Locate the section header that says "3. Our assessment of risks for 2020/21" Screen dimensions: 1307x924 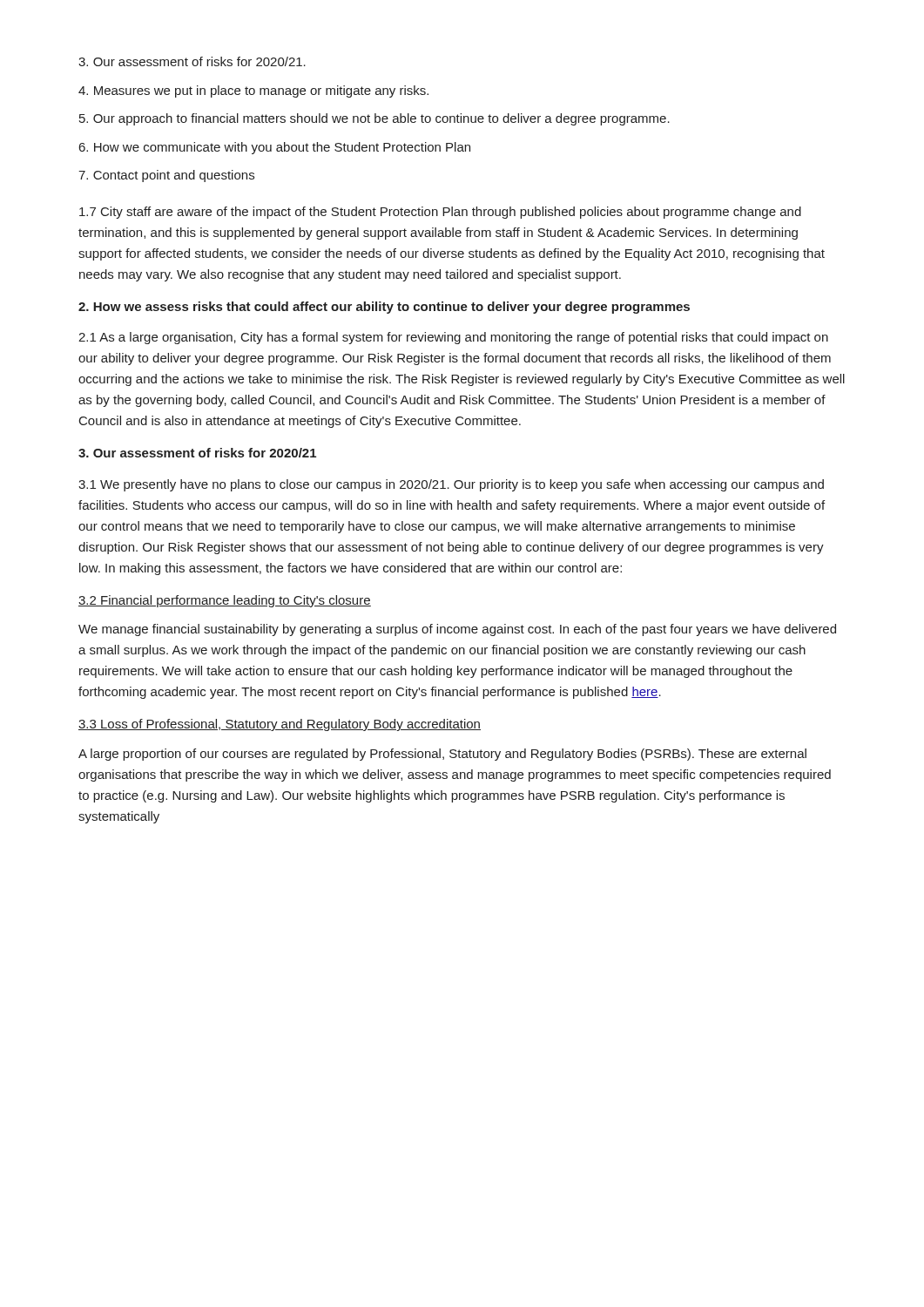(x=197, y=453)
